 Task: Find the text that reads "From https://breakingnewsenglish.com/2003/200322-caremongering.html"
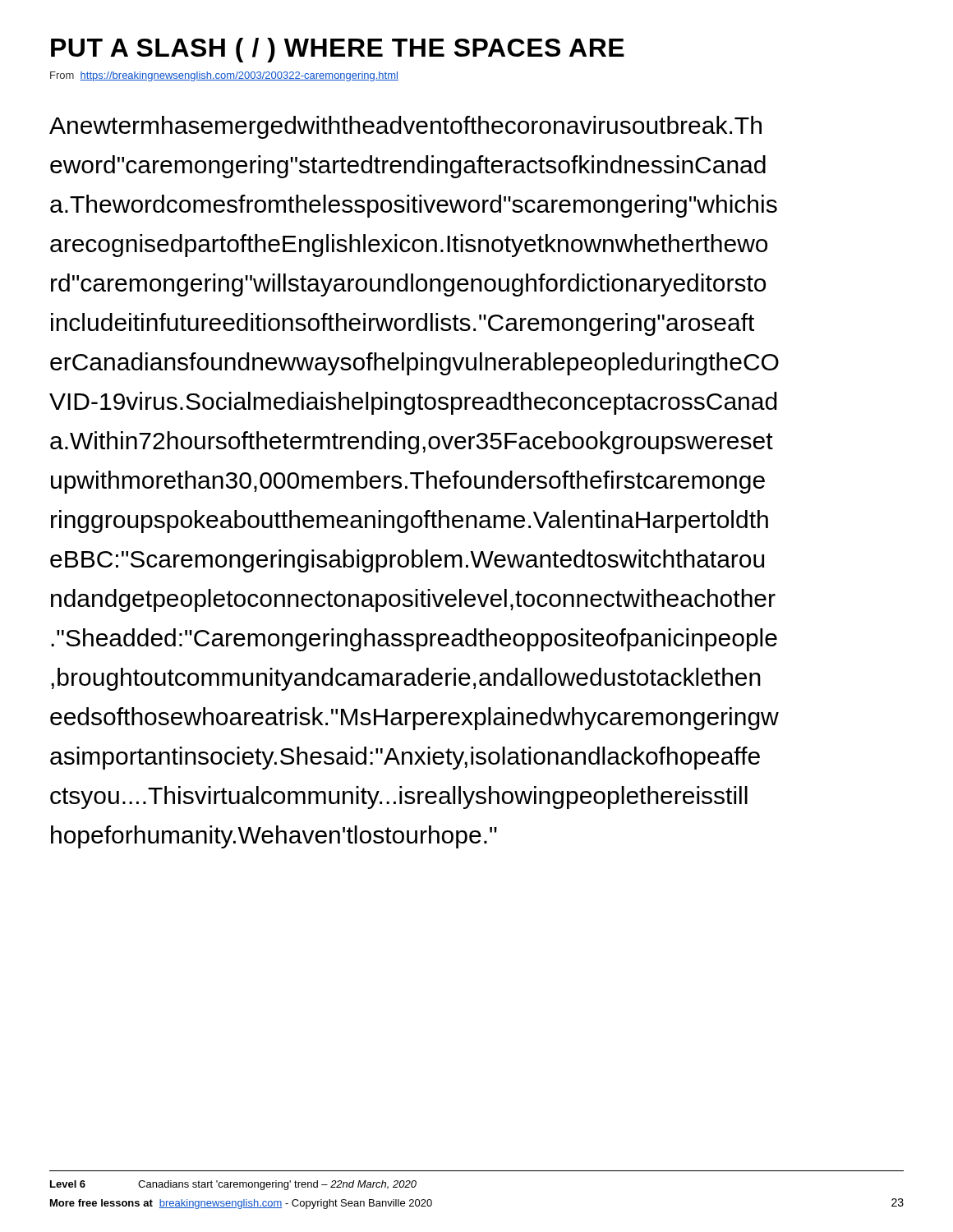[224, 75]
